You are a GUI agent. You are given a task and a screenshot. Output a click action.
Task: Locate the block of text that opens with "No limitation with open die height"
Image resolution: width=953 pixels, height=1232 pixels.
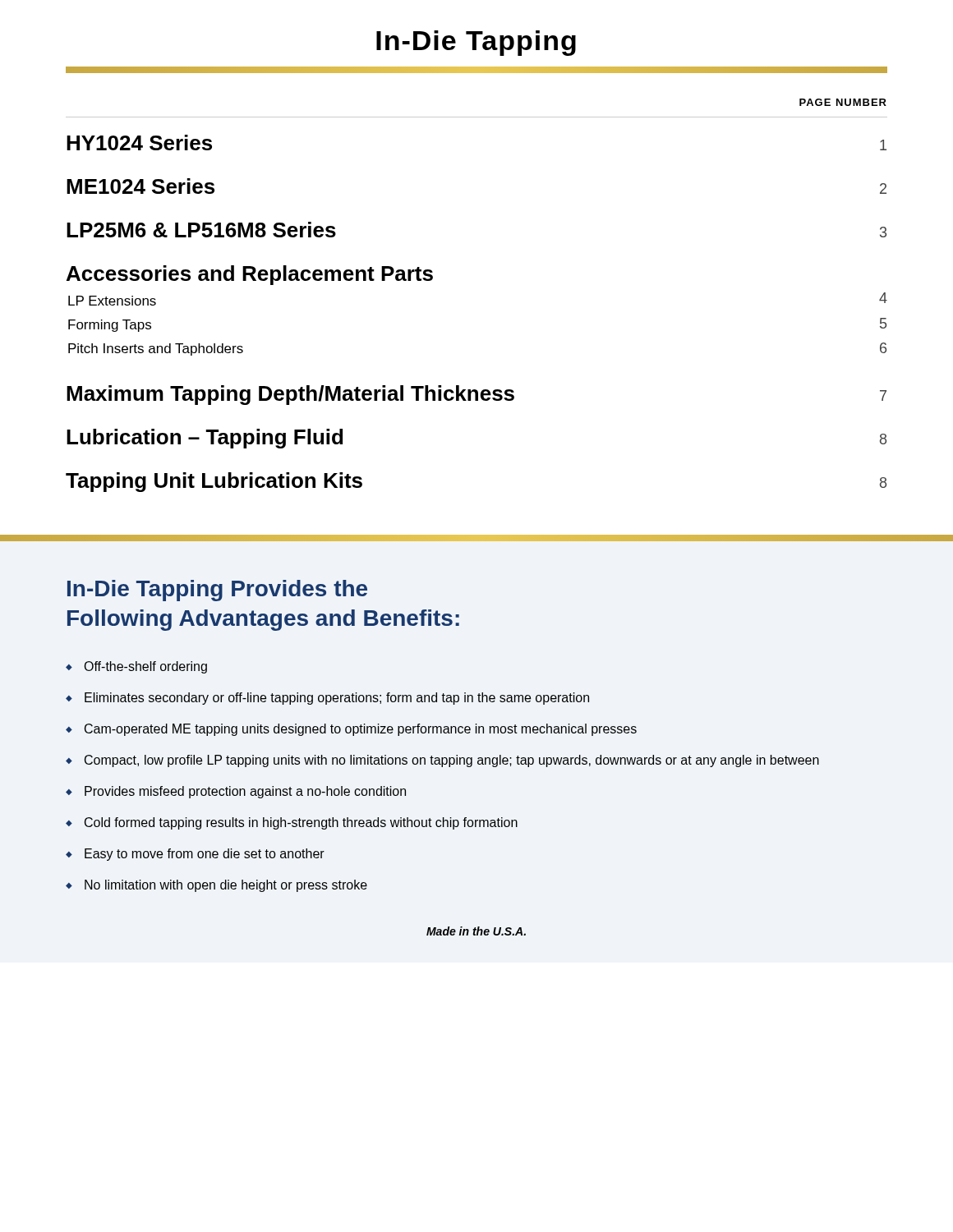226,885
